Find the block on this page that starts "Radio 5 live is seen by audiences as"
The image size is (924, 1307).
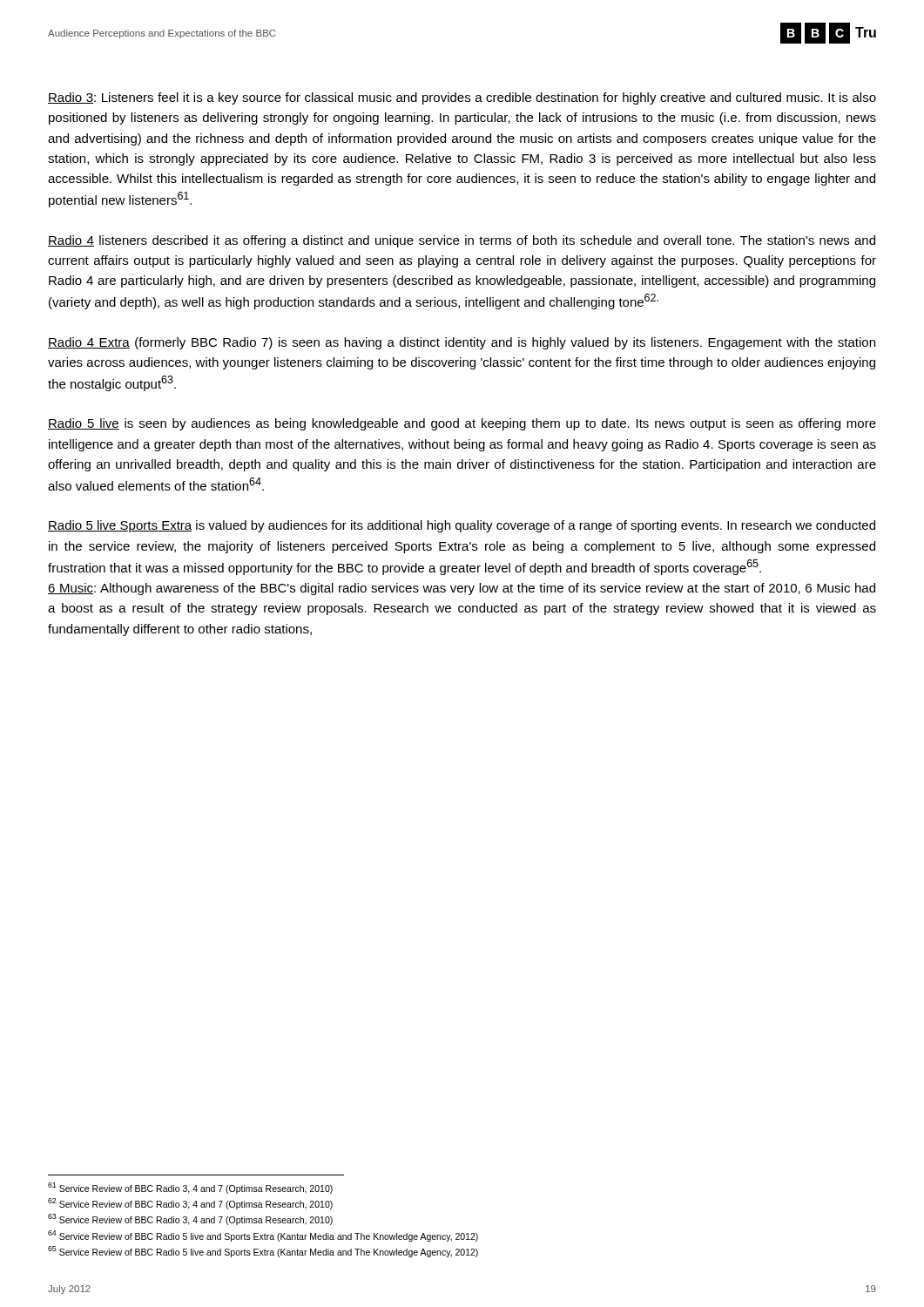(x=462, y=455)
